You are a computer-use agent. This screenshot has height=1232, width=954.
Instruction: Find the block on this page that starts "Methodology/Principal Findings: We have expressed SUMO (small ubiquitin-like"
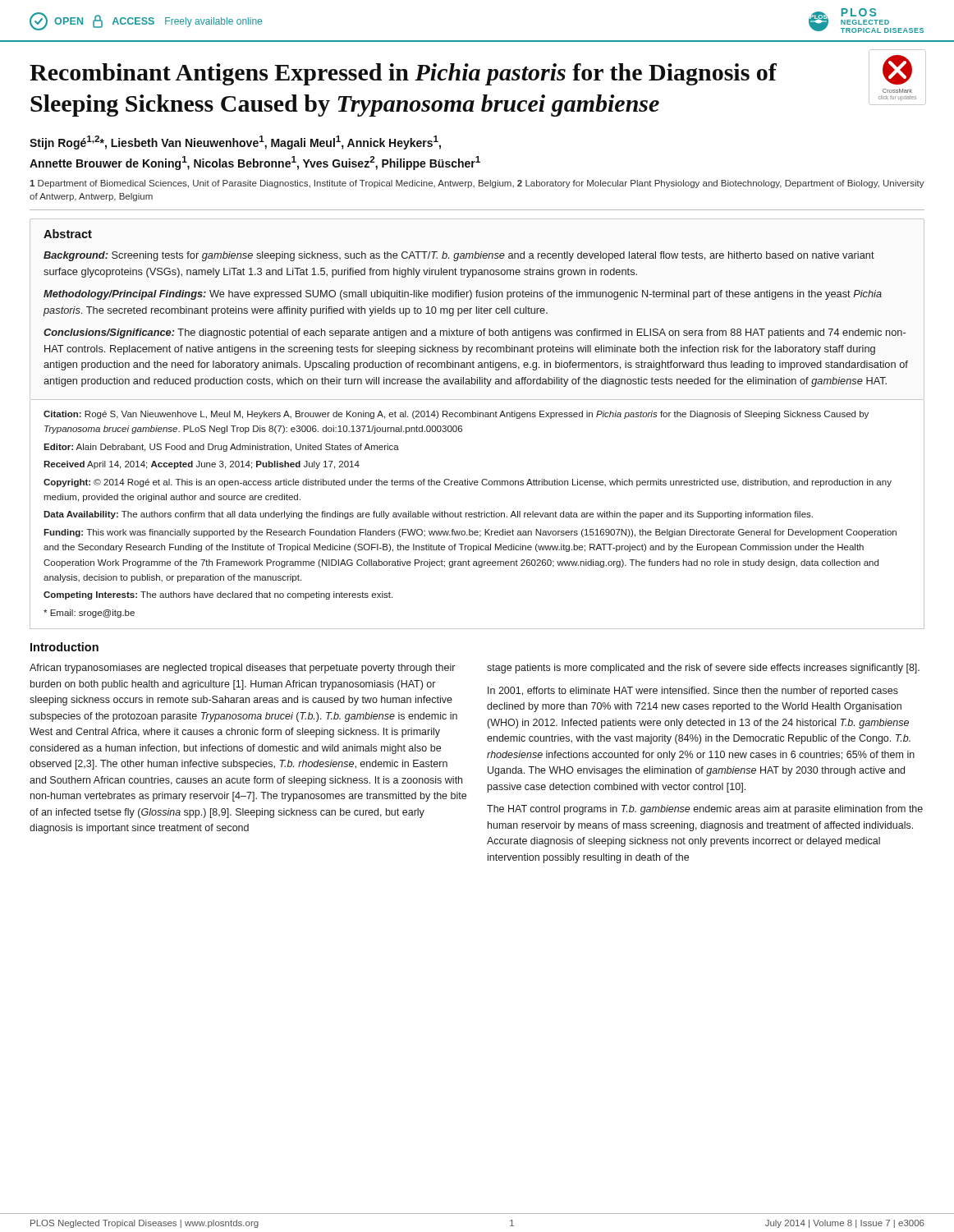[x=463, y=302]
